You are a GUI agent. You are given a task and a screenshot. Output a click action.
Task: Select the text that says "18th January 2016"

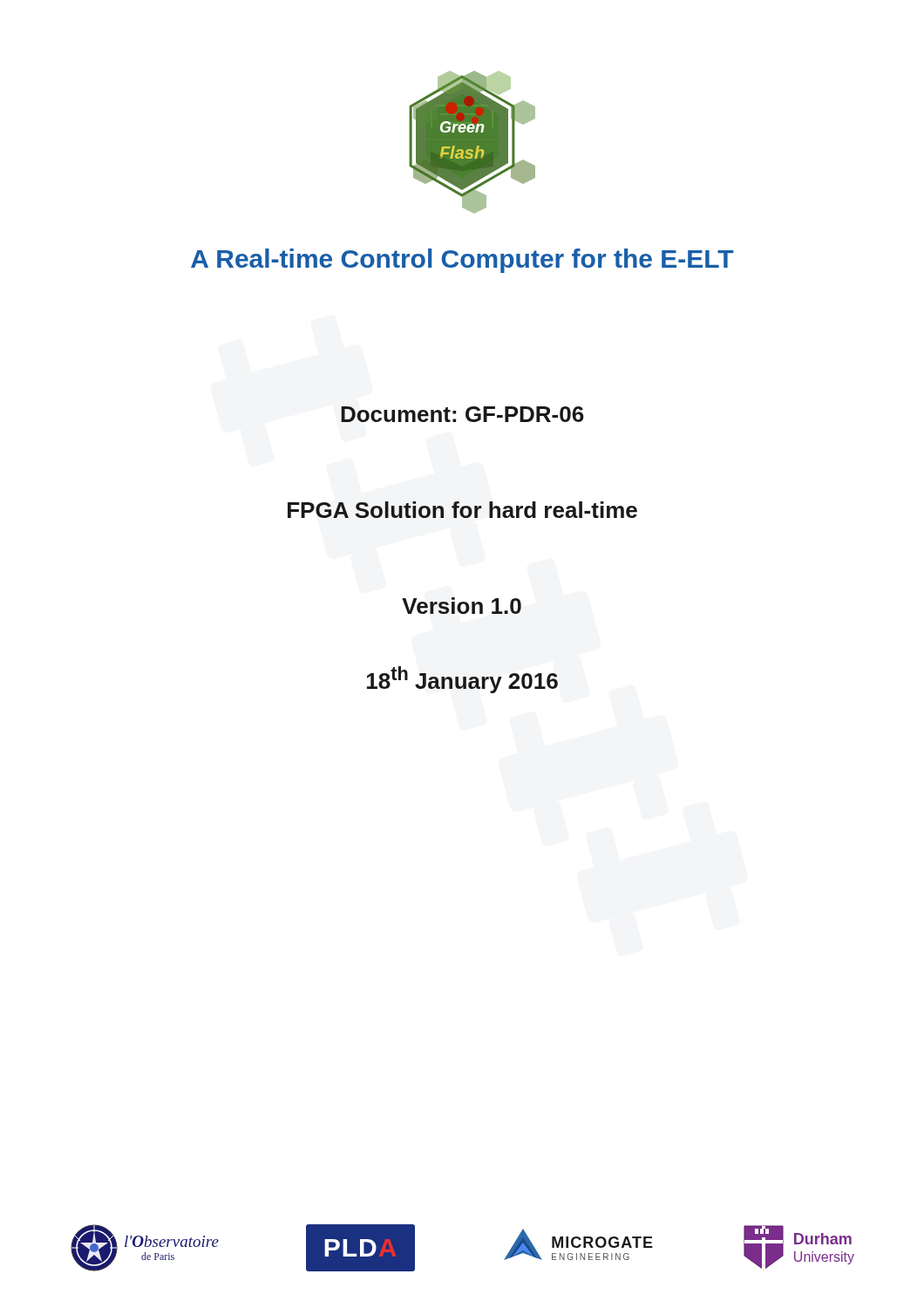pyautogui.click(x=462, y=678)
